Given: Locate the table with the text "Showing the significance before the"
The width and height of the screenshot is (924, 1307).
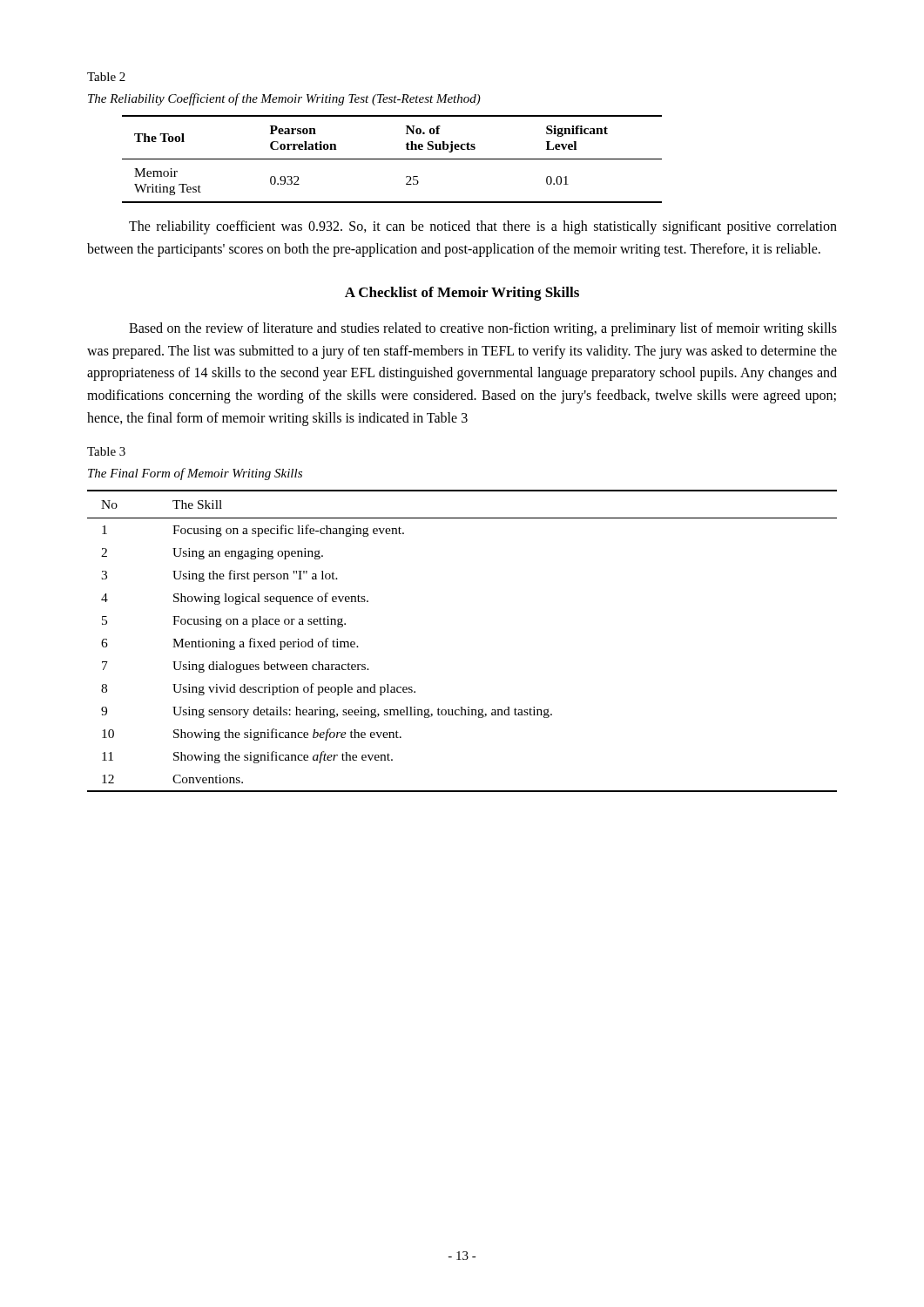Looking at the screenshot, I should 462,641.
